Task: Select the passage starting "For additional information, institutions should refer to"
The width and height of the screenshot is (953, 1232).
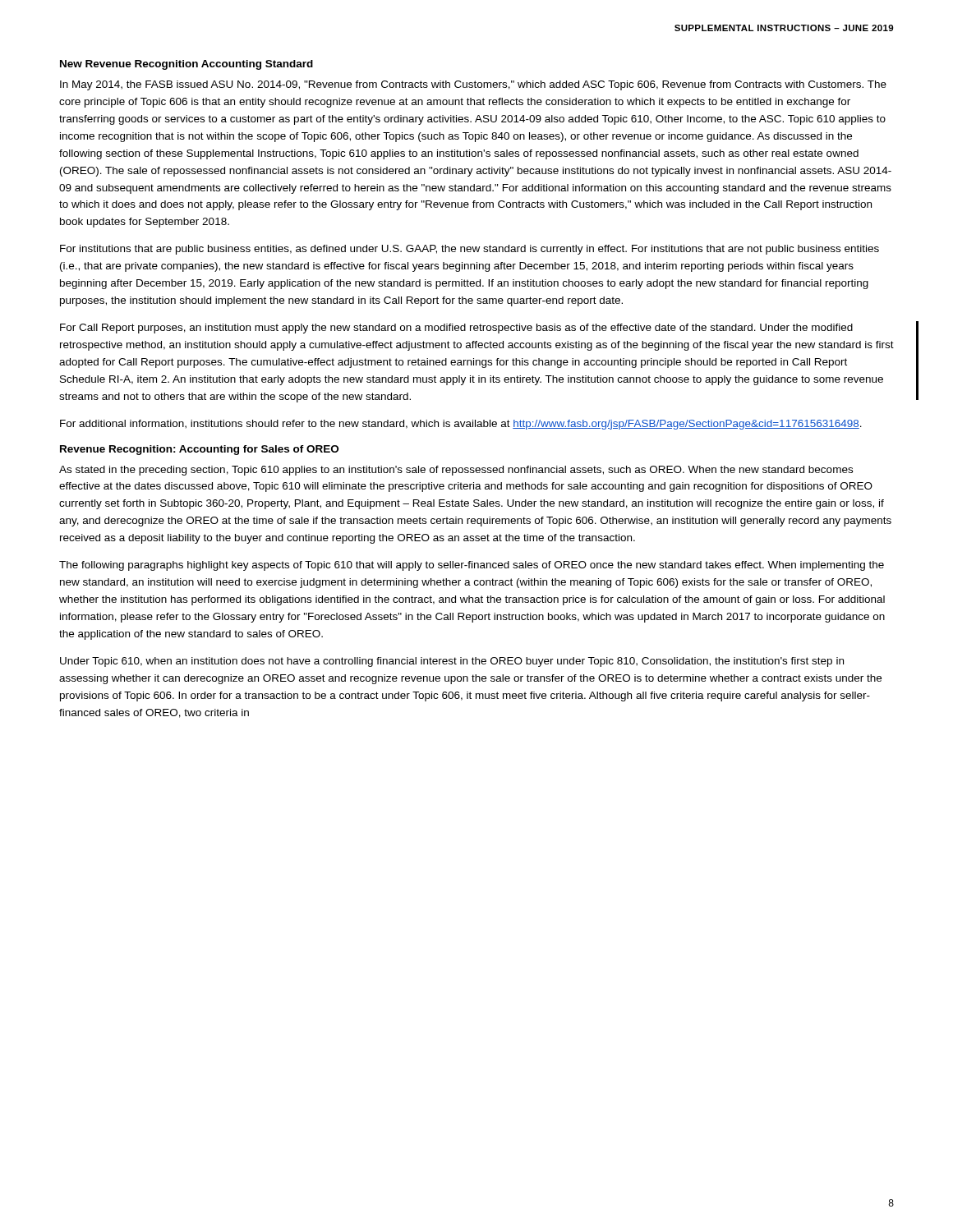Action: click(461, 423)
